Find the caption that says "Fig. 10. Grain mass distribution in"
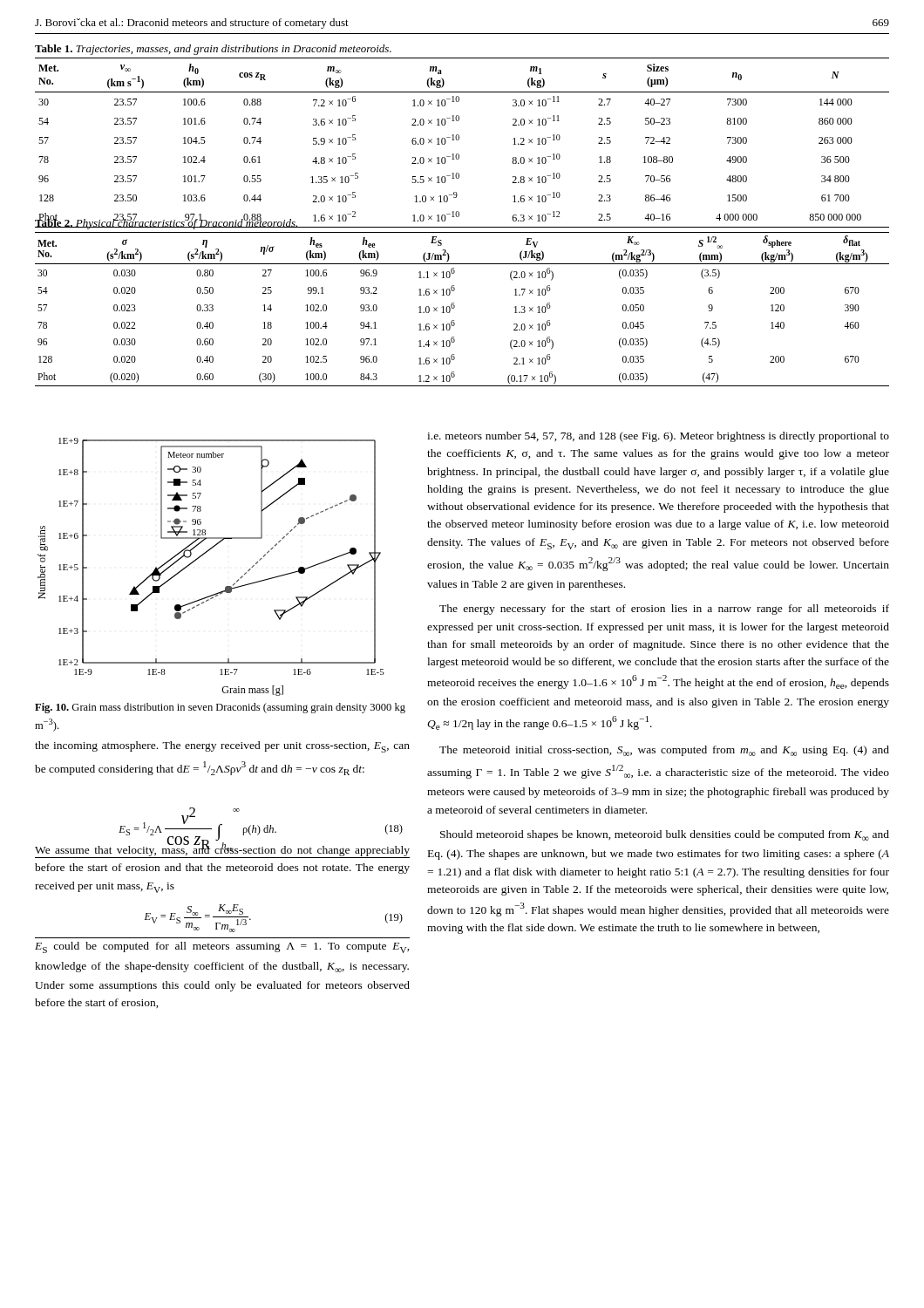924x1308 pixels. pyautogui.click(x=220, y=716)
